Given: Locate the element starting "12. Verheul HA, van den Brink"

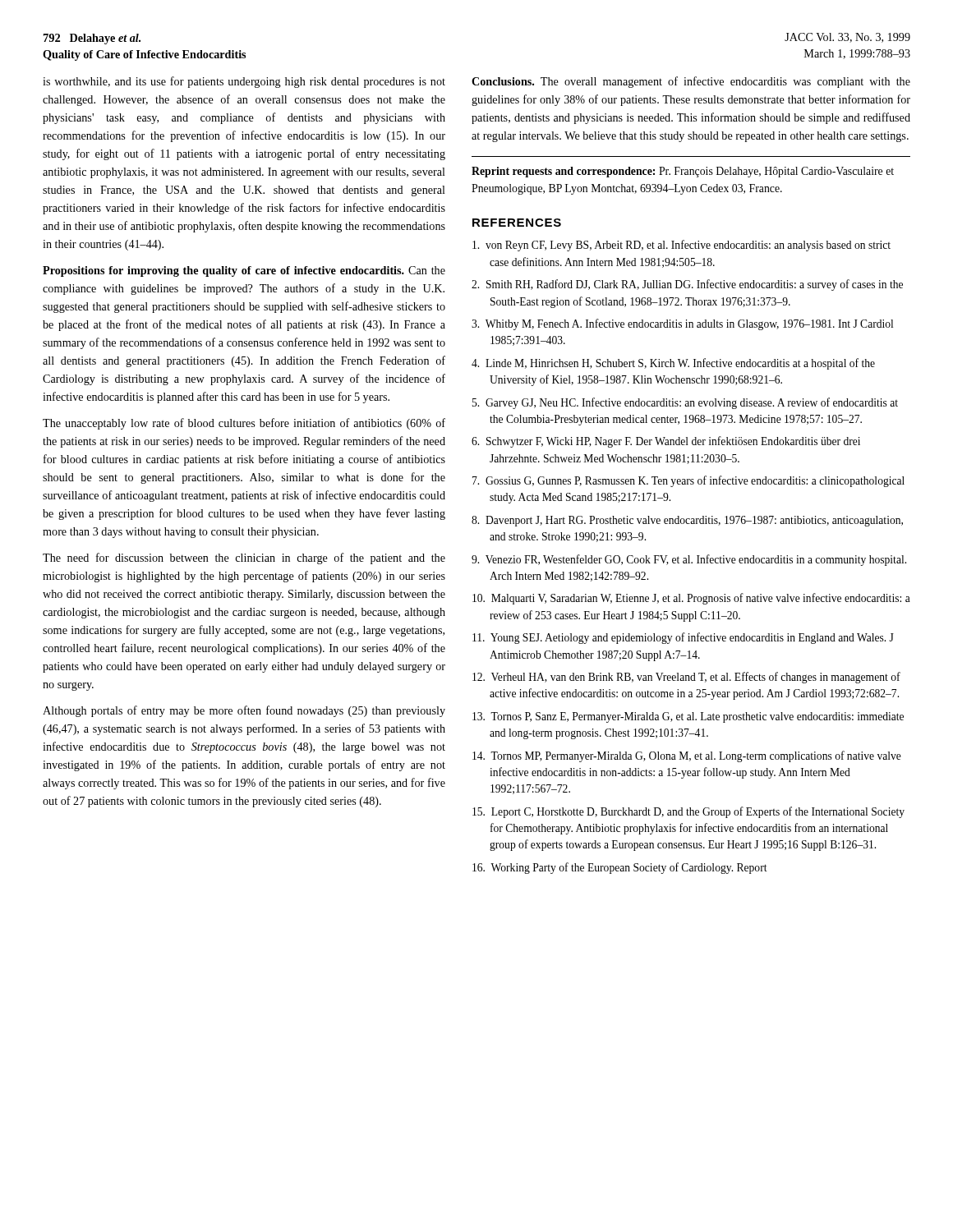Looking at the screenshot, I should 686,685.
